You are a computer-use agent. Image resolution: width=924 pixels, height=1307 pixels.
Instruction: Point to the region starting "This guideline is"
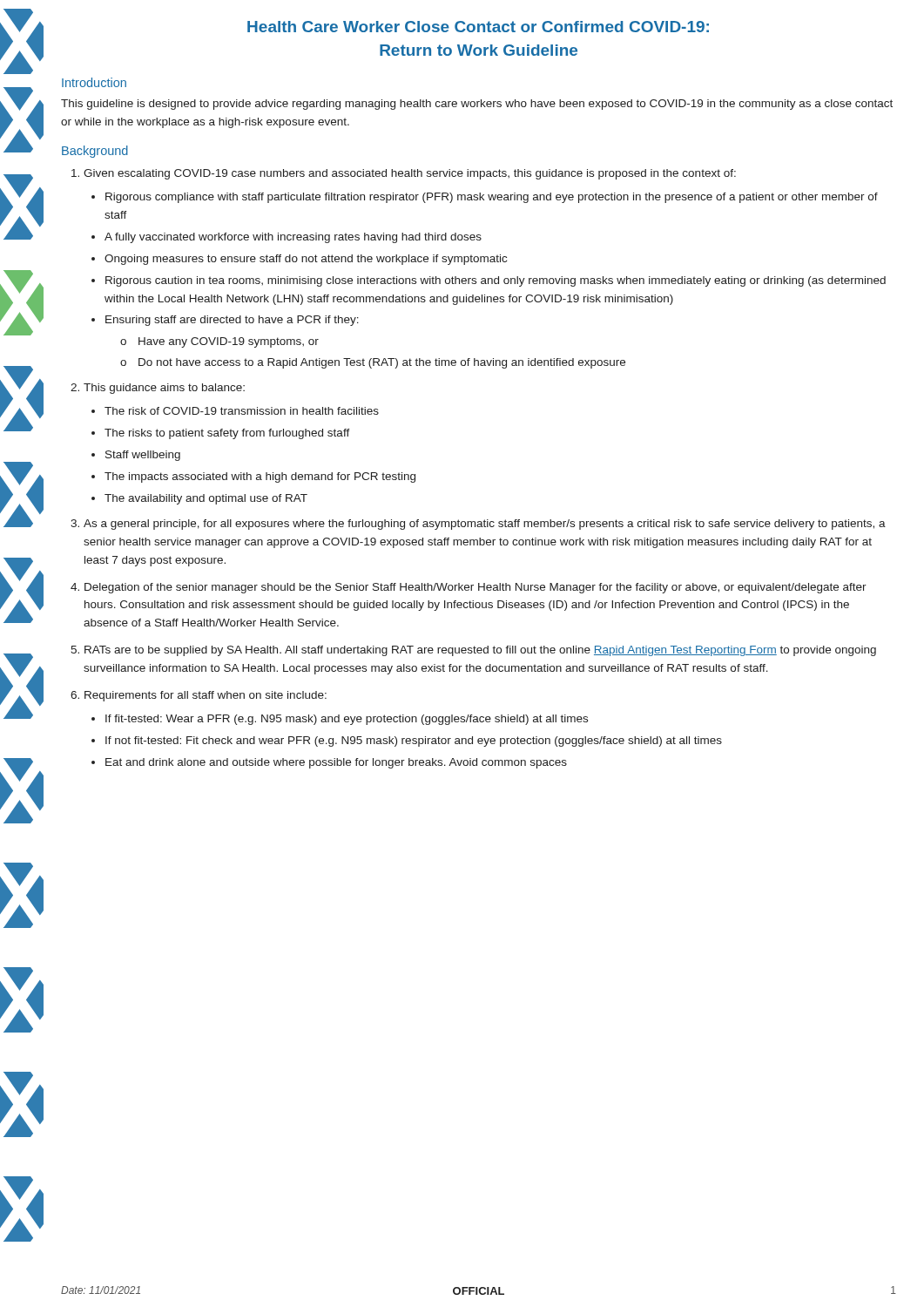click(477, 113)
